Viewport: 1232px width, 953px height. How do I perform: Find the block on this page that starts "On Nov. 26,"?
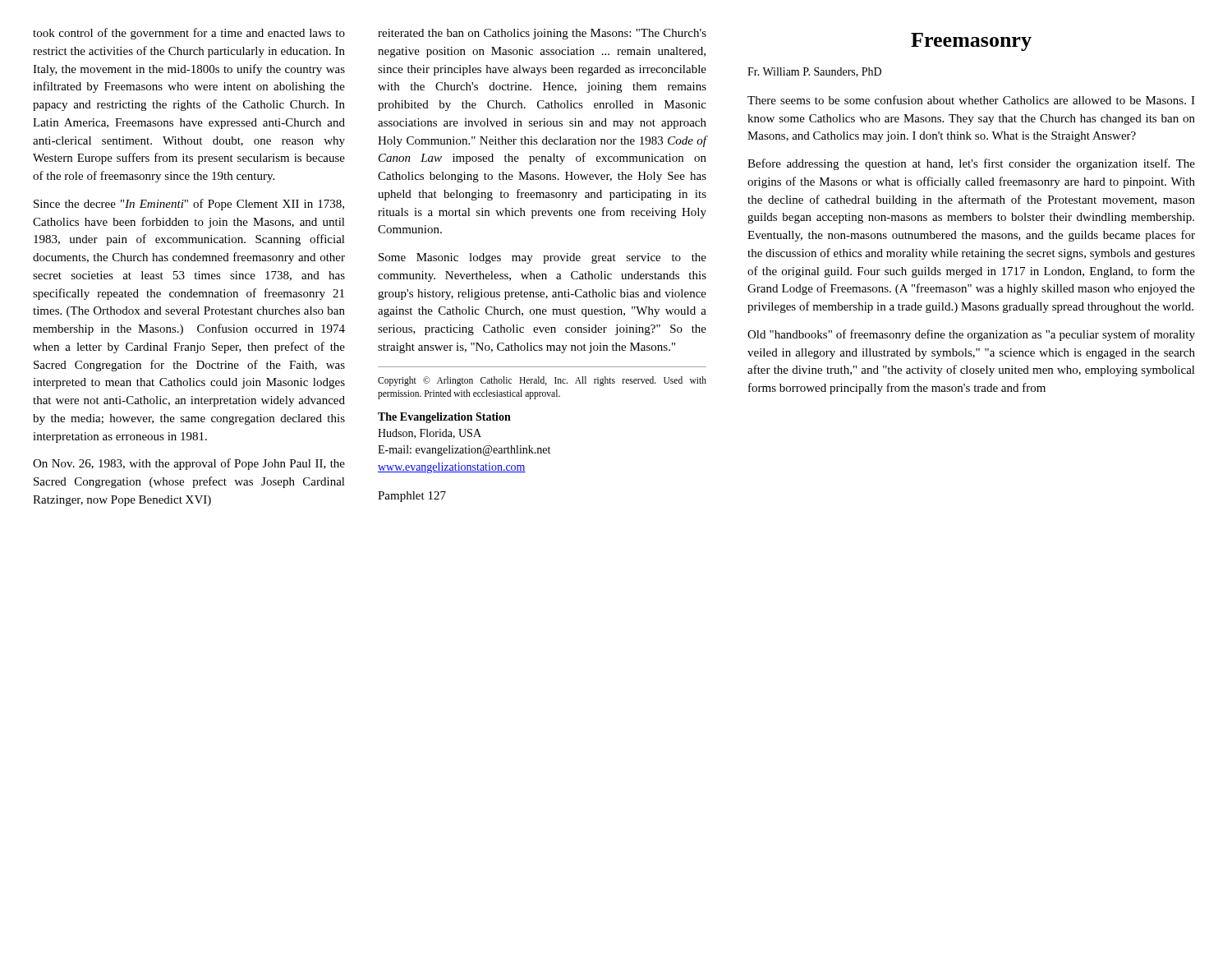(x=189, y=482)
